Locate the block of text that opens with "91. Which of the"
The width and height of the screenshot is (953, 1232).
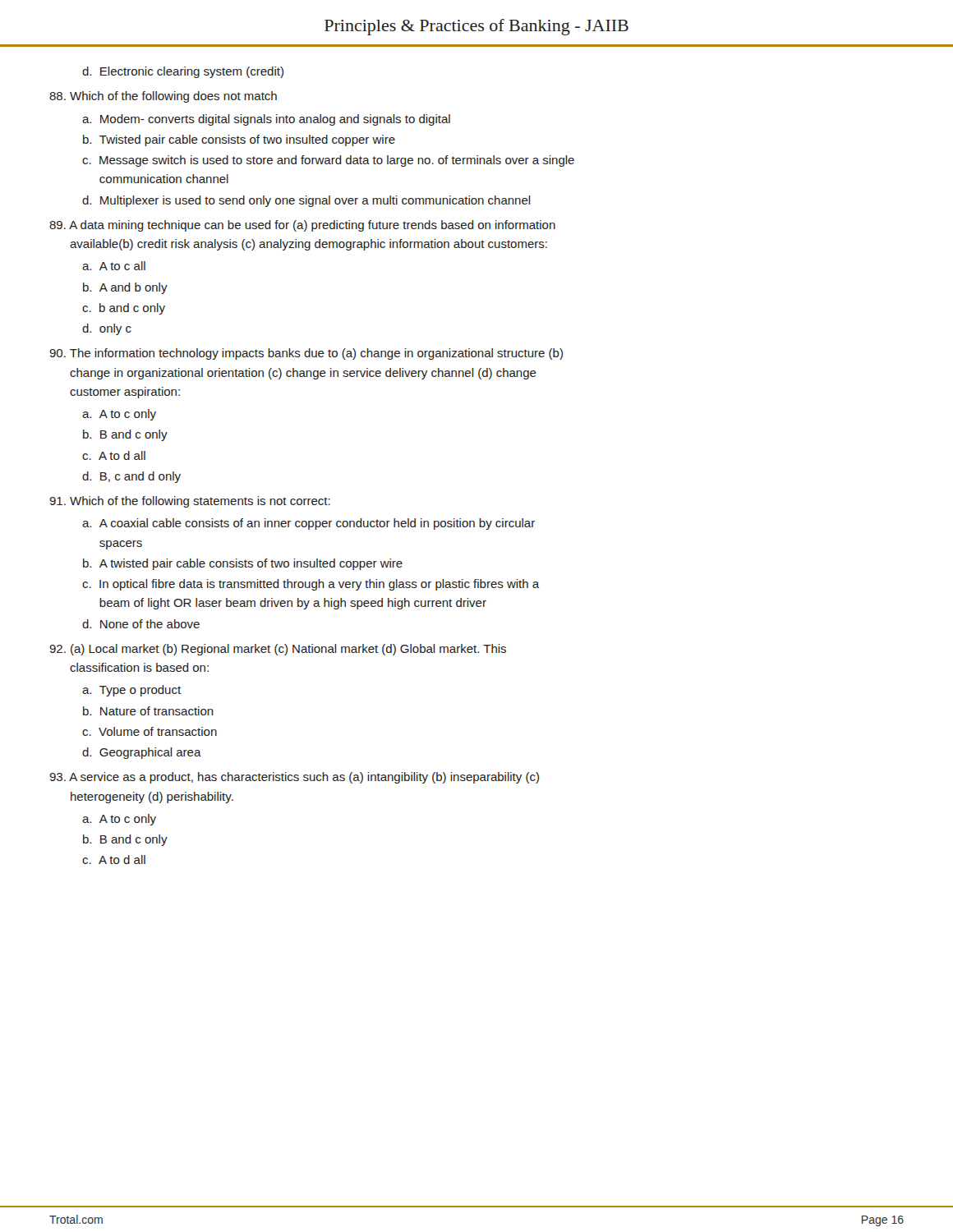190,501
